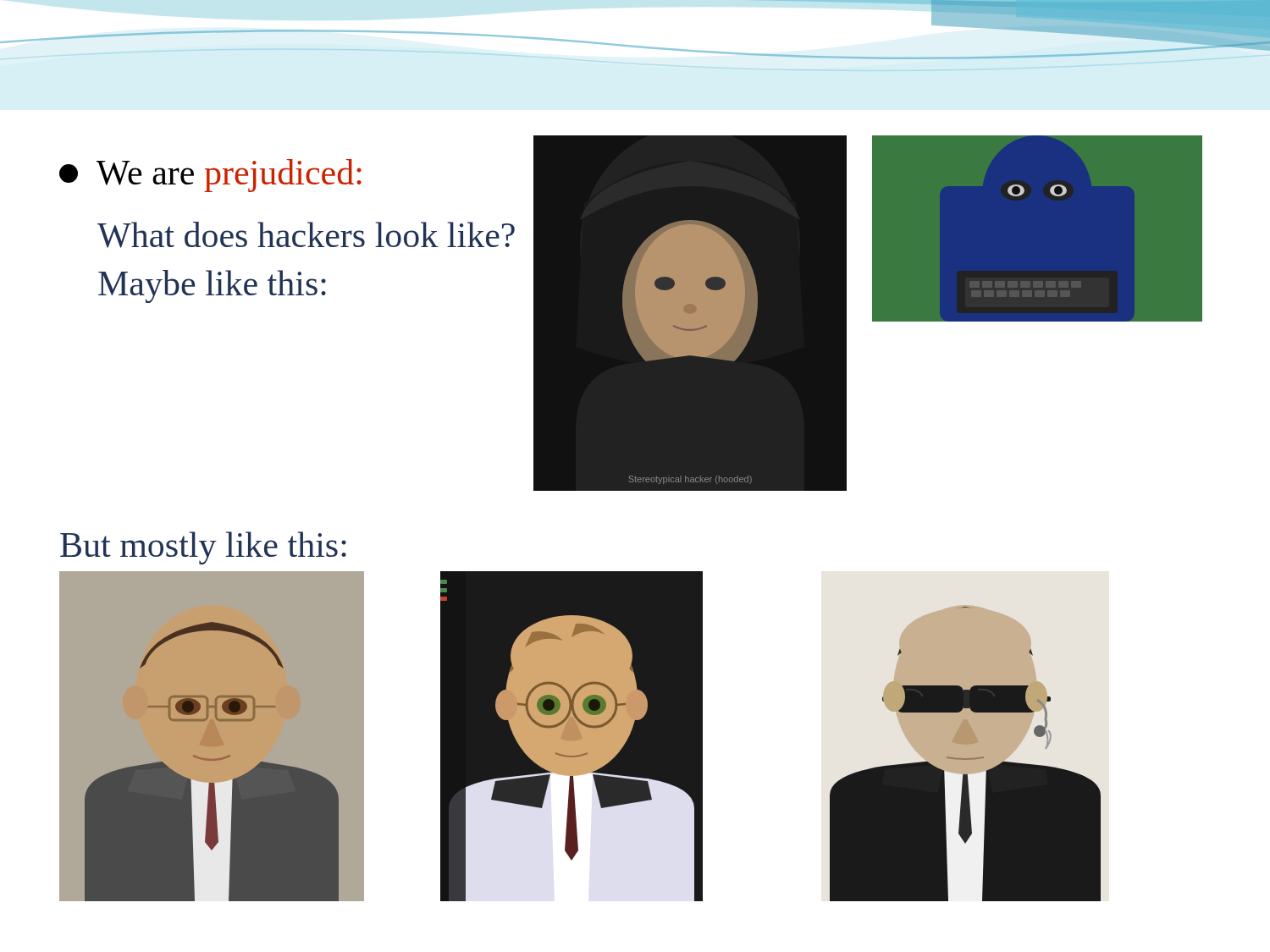The image size is (1270, 952).
Task: Click where it says "But mostly like this:"
Action: tap(204, 545)
